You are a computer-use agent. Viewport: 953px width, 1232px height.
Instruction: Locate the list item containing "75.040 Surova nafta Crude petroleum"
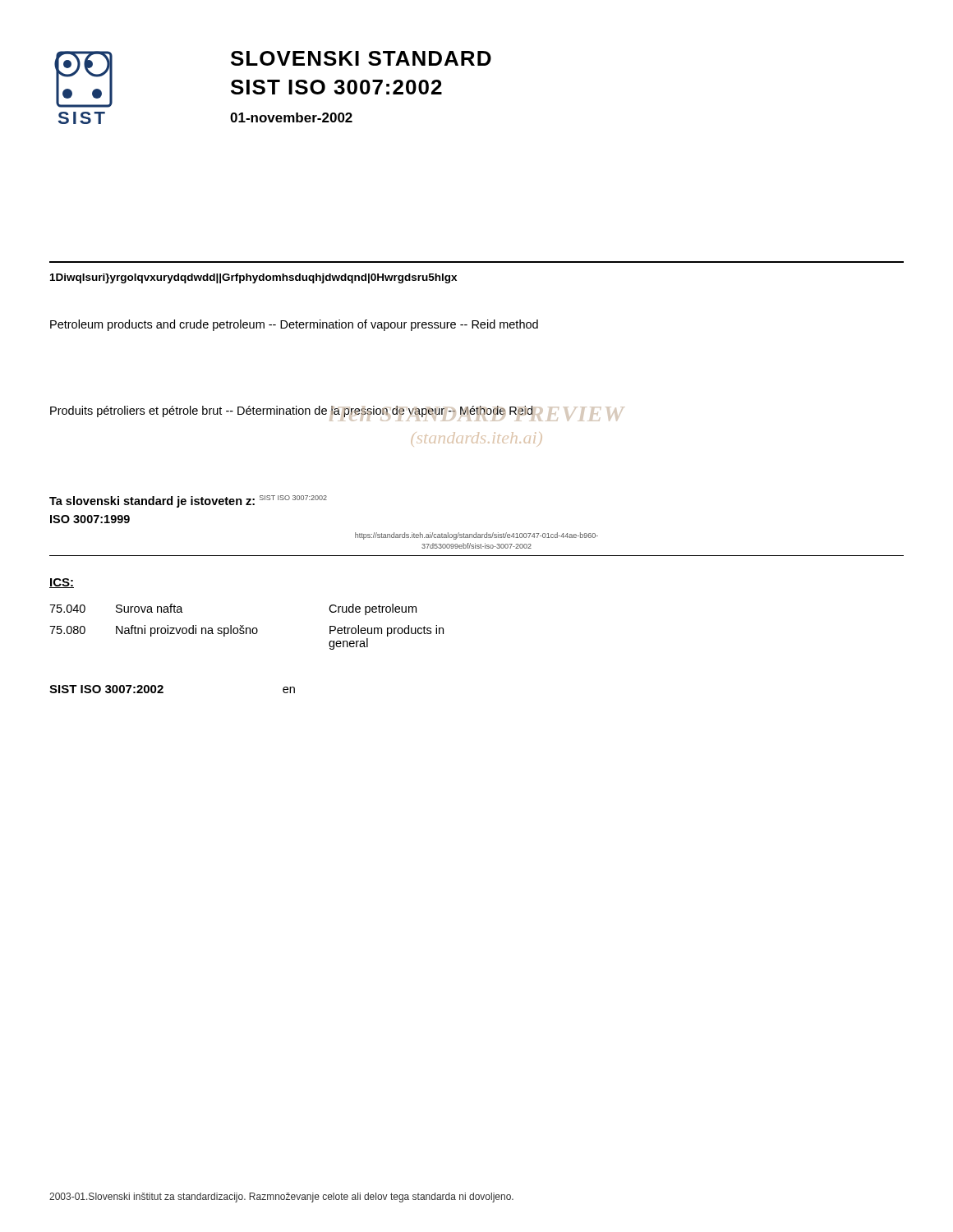(72, 609)
